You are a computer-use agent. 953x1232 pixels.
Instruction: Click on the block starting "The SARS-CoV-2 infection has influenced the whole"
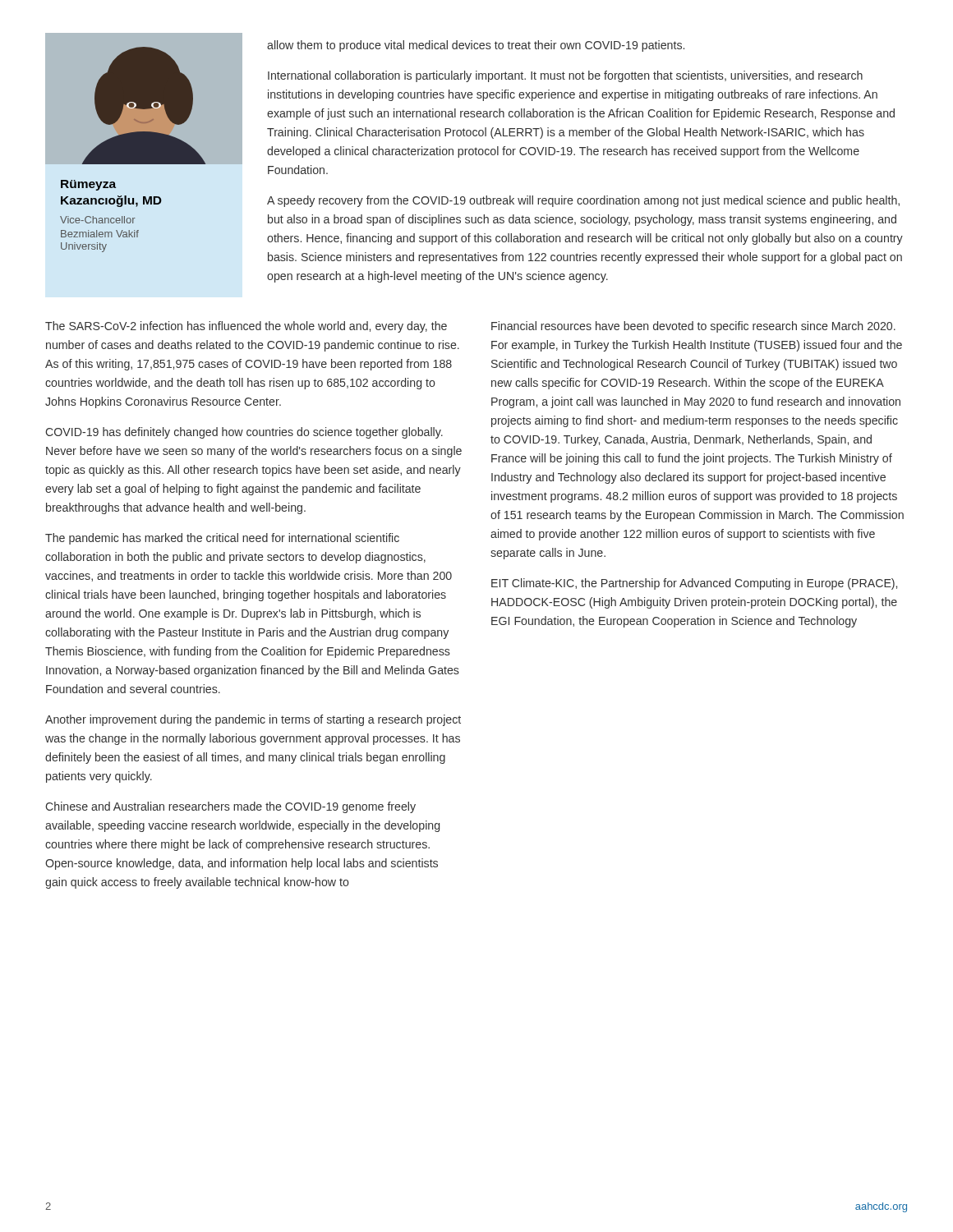pos(254,604)
